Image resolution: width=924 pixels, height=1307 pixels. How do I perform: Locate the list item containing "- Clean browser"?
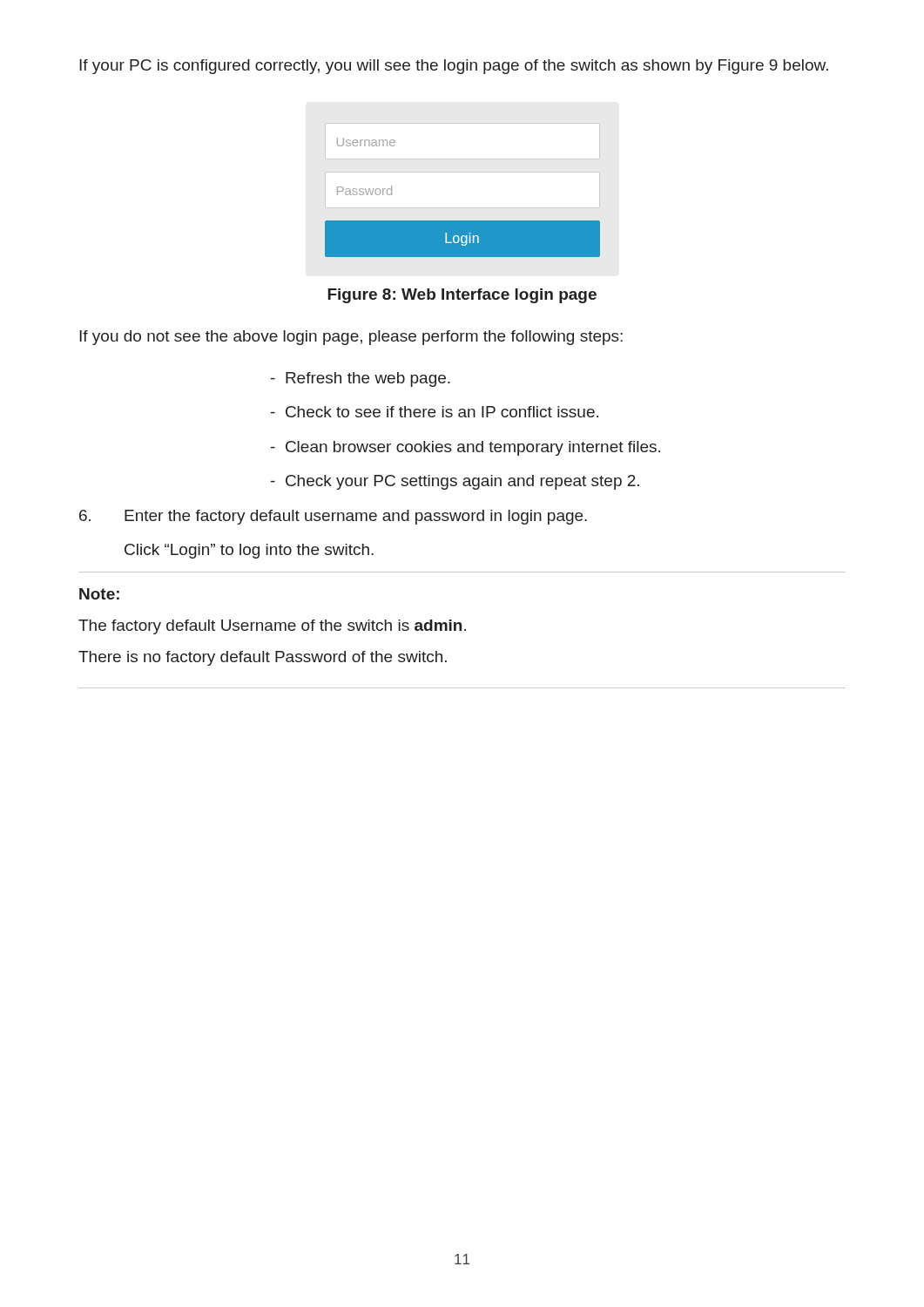pos(466,446)
